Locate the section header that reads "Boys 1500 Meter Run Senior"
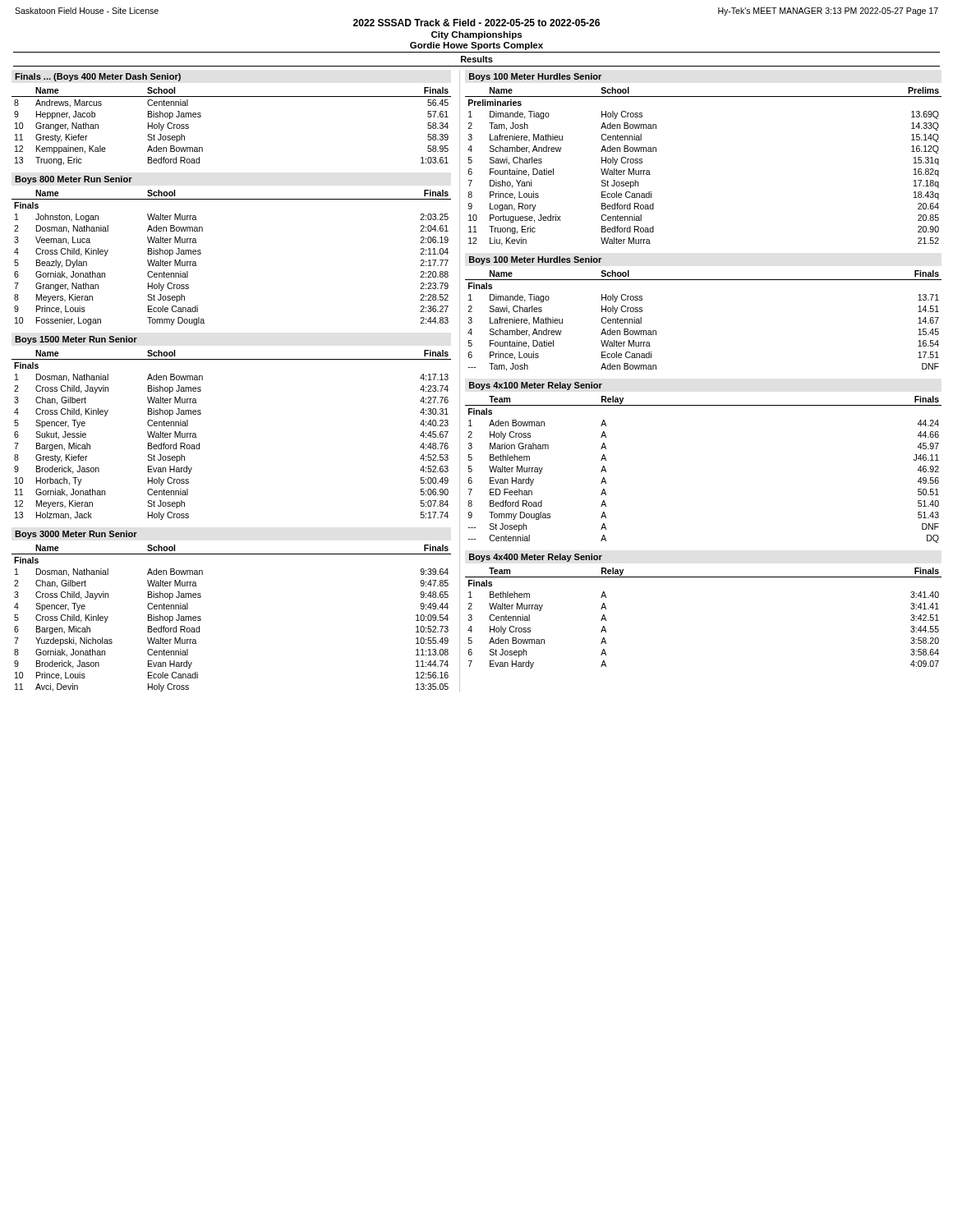The image size is (953, 1232). coord(76,339)
